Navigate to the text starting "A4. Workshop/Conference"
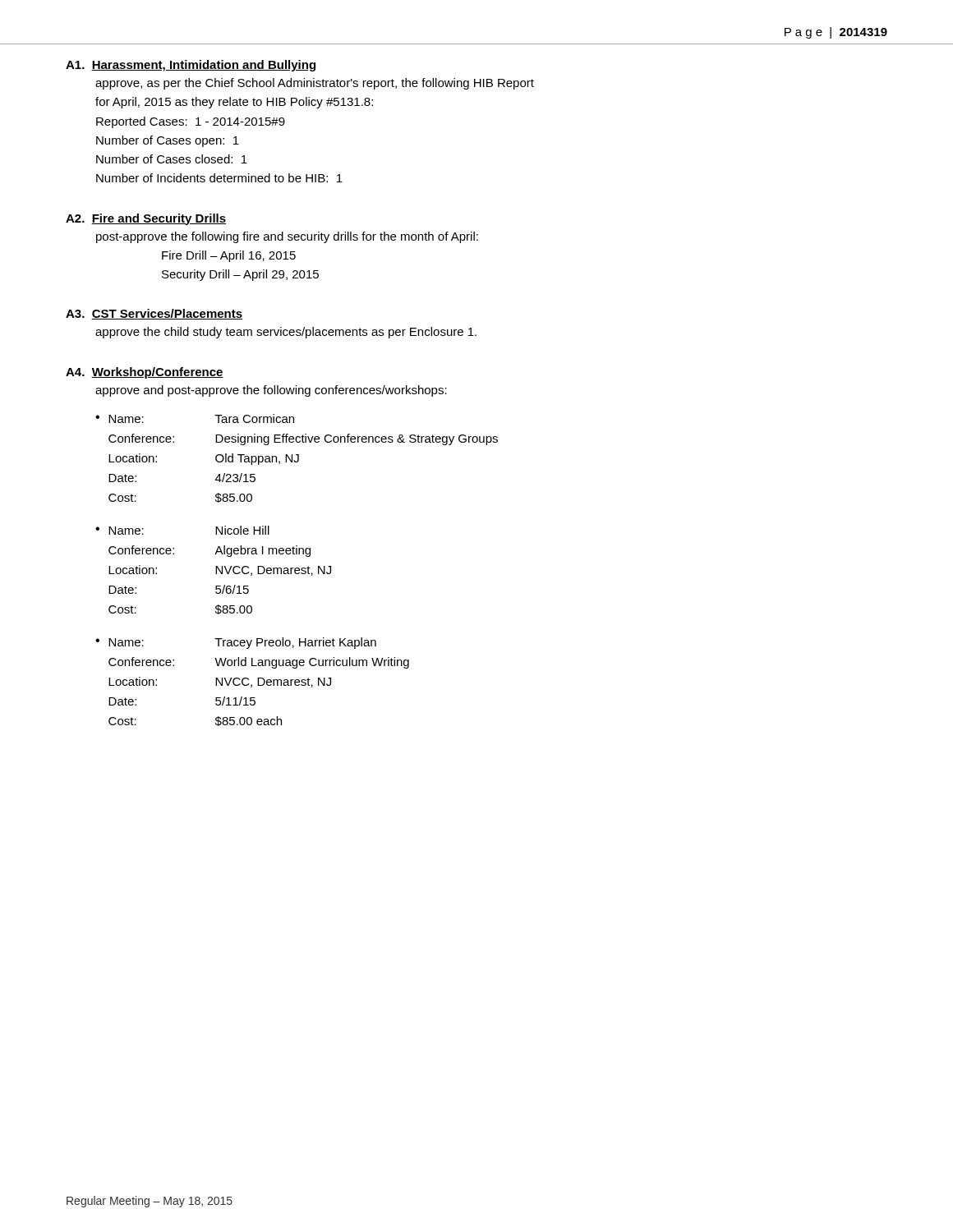 (x=144, y=371)
